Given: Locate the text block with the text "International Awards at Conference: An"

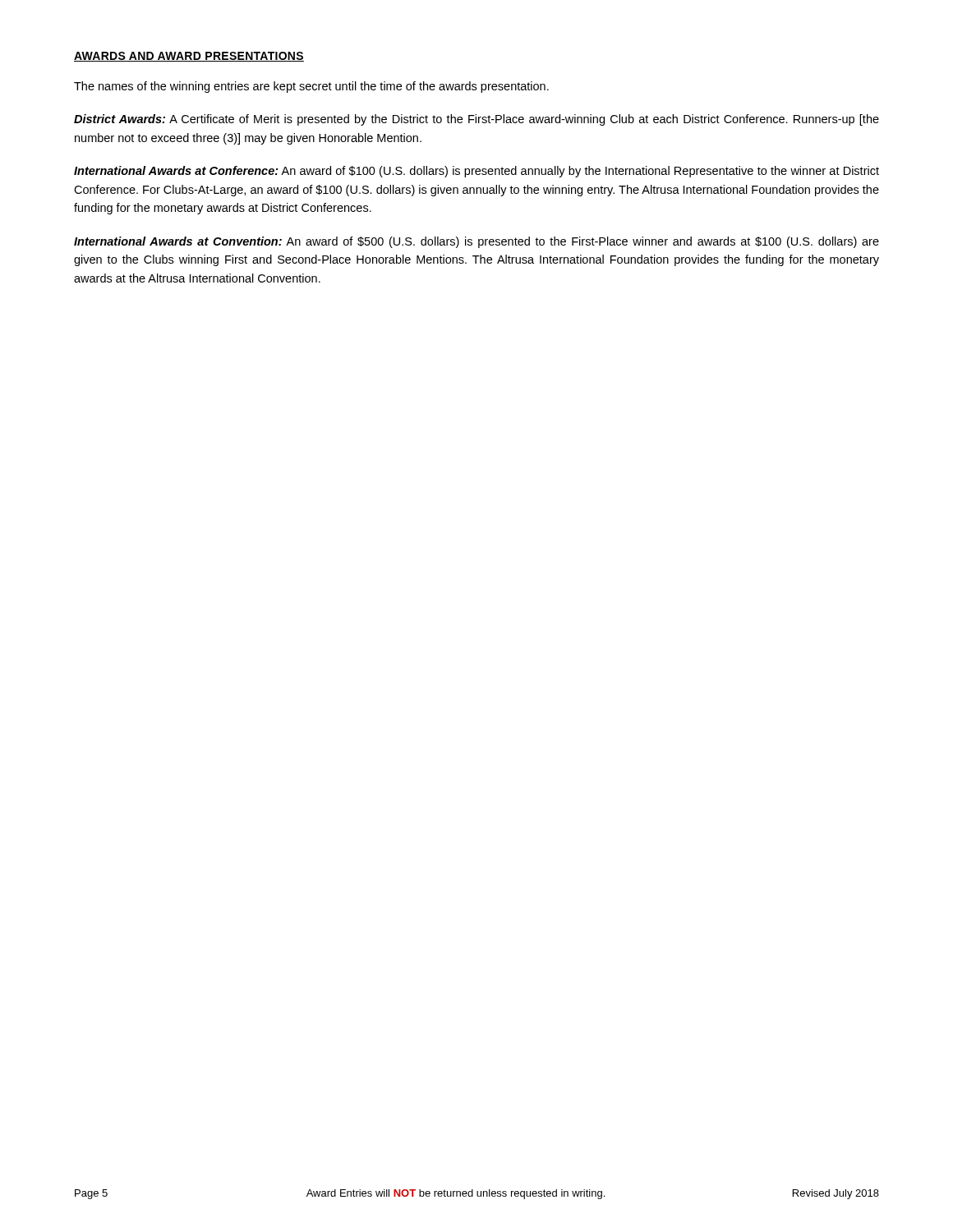Looking at the screenshot, I should 476,190.
